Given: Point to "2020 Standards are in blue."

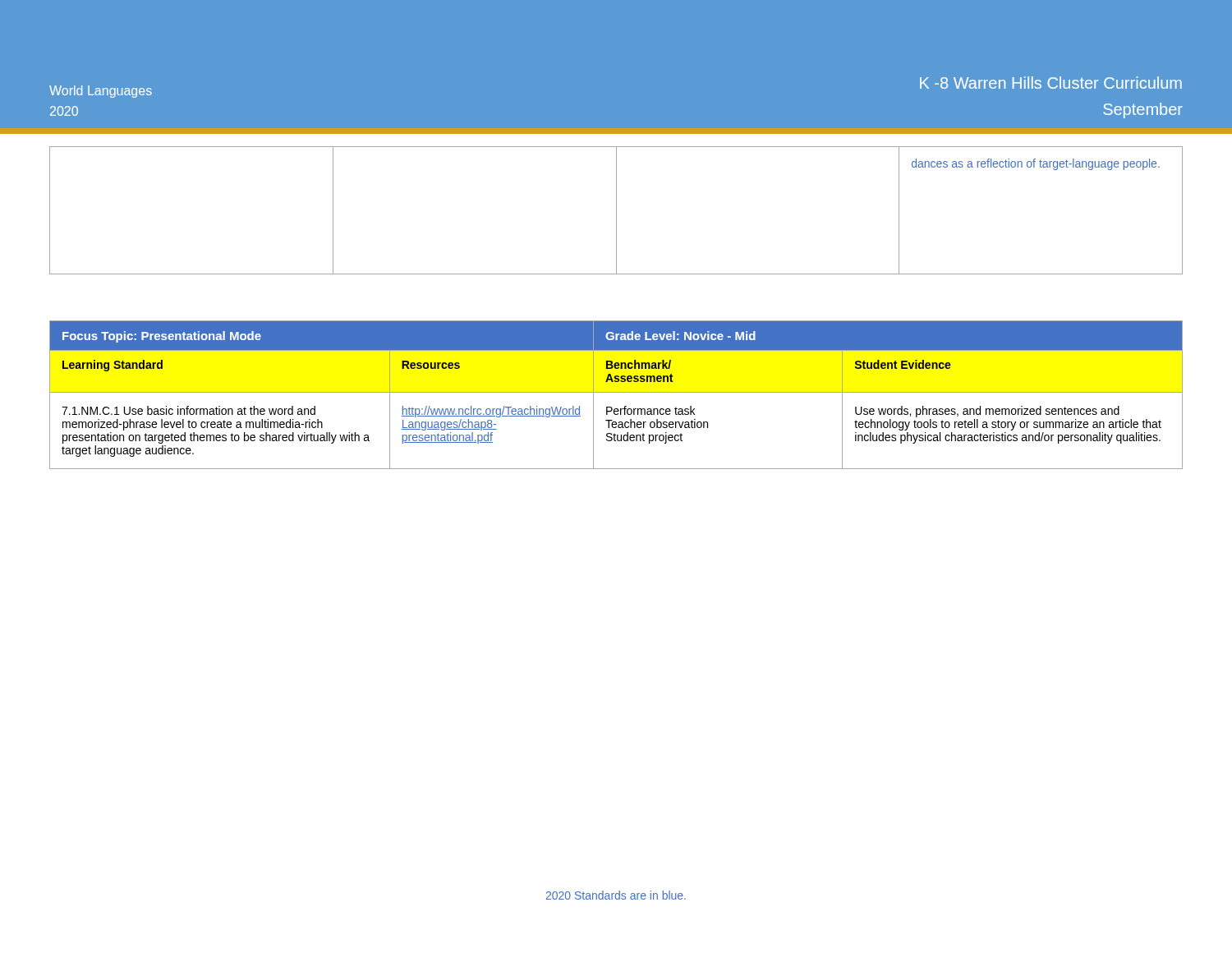Looking at the screenshot, I should (616, 896).
